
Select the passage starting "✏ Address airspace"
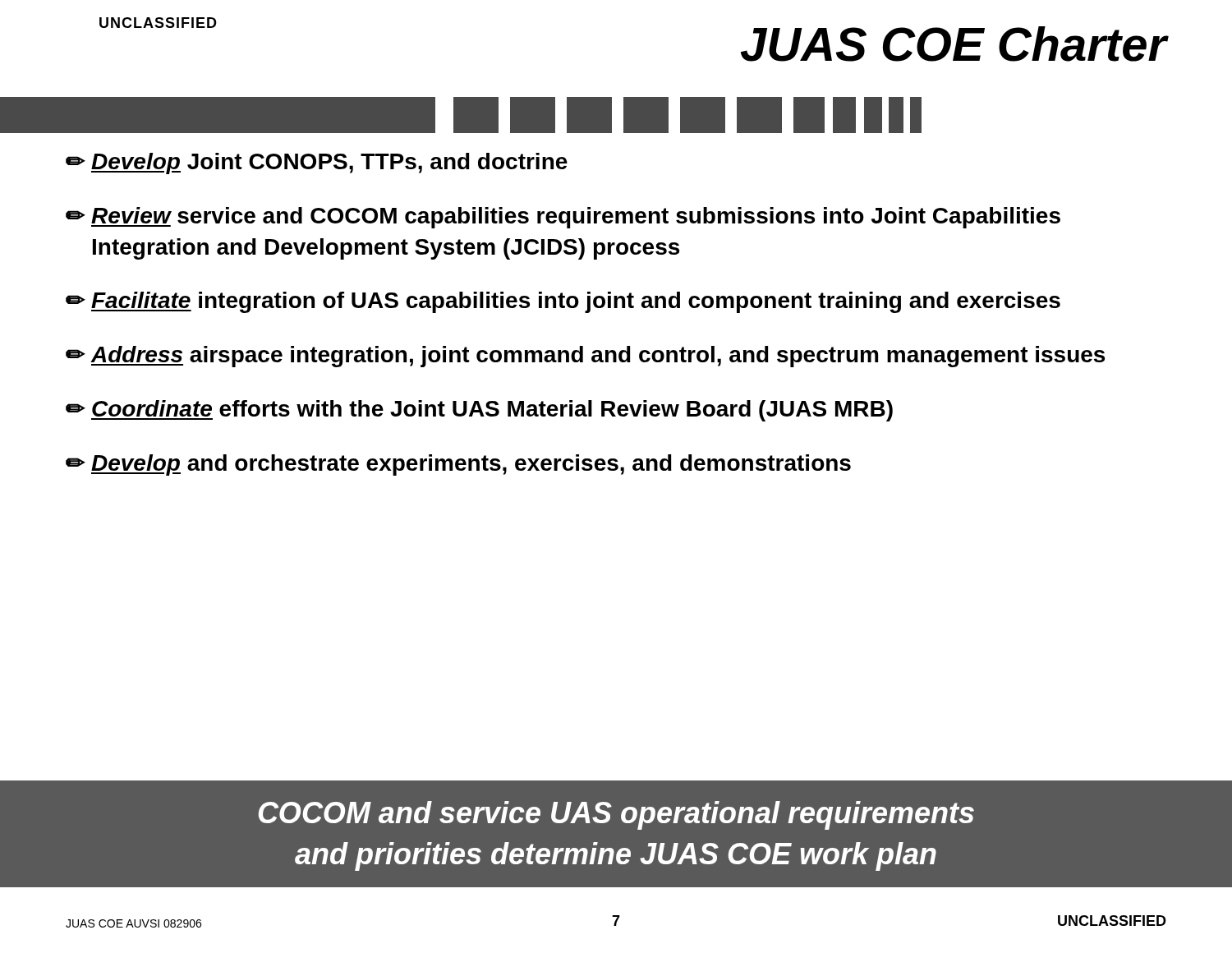tap(586, 355)
